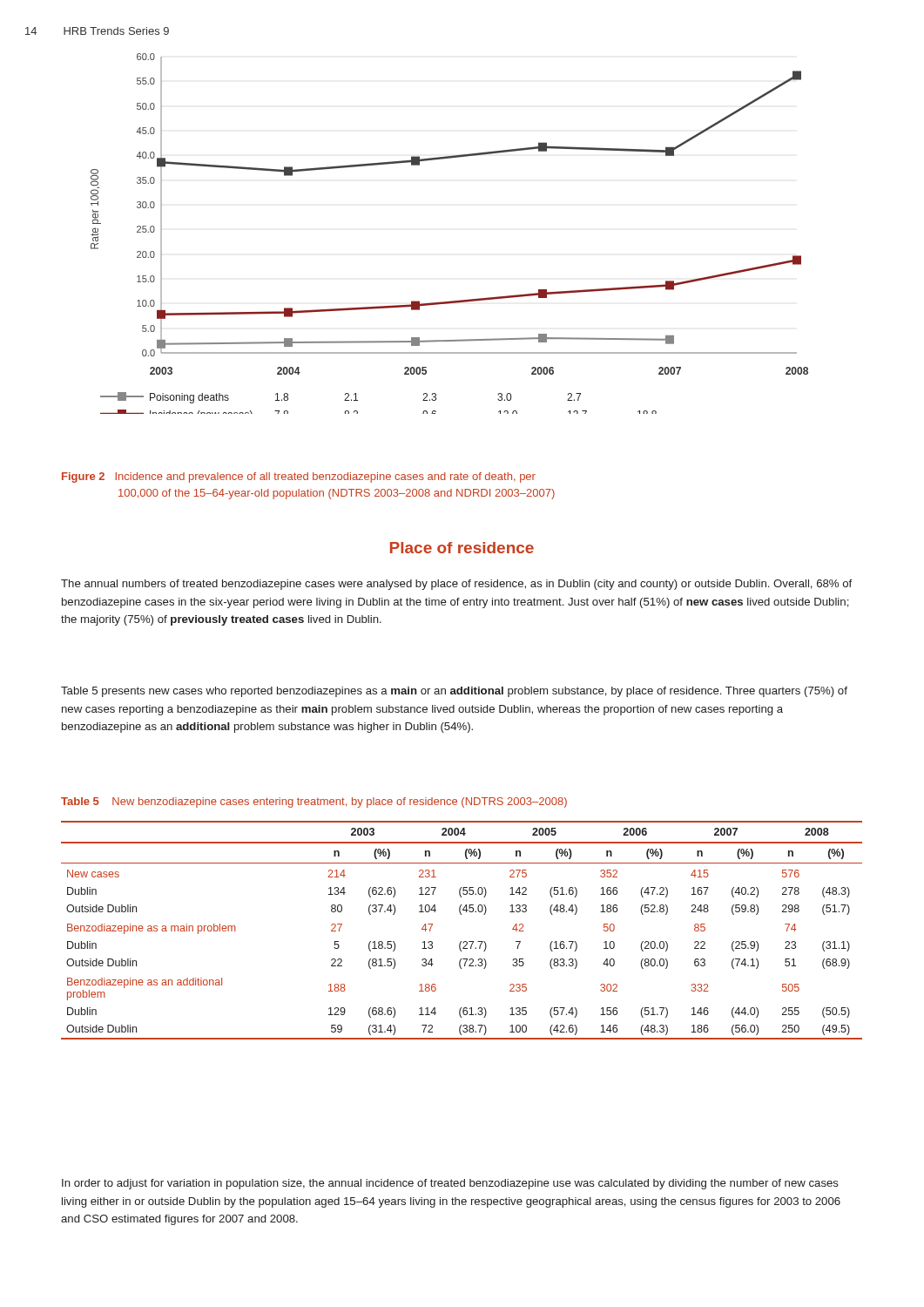The height and width of the screenshot is (1307, 924).
Task: Locate the block starting "Table 5 presents new cases who reported"
Action: [x=454, y=708]
